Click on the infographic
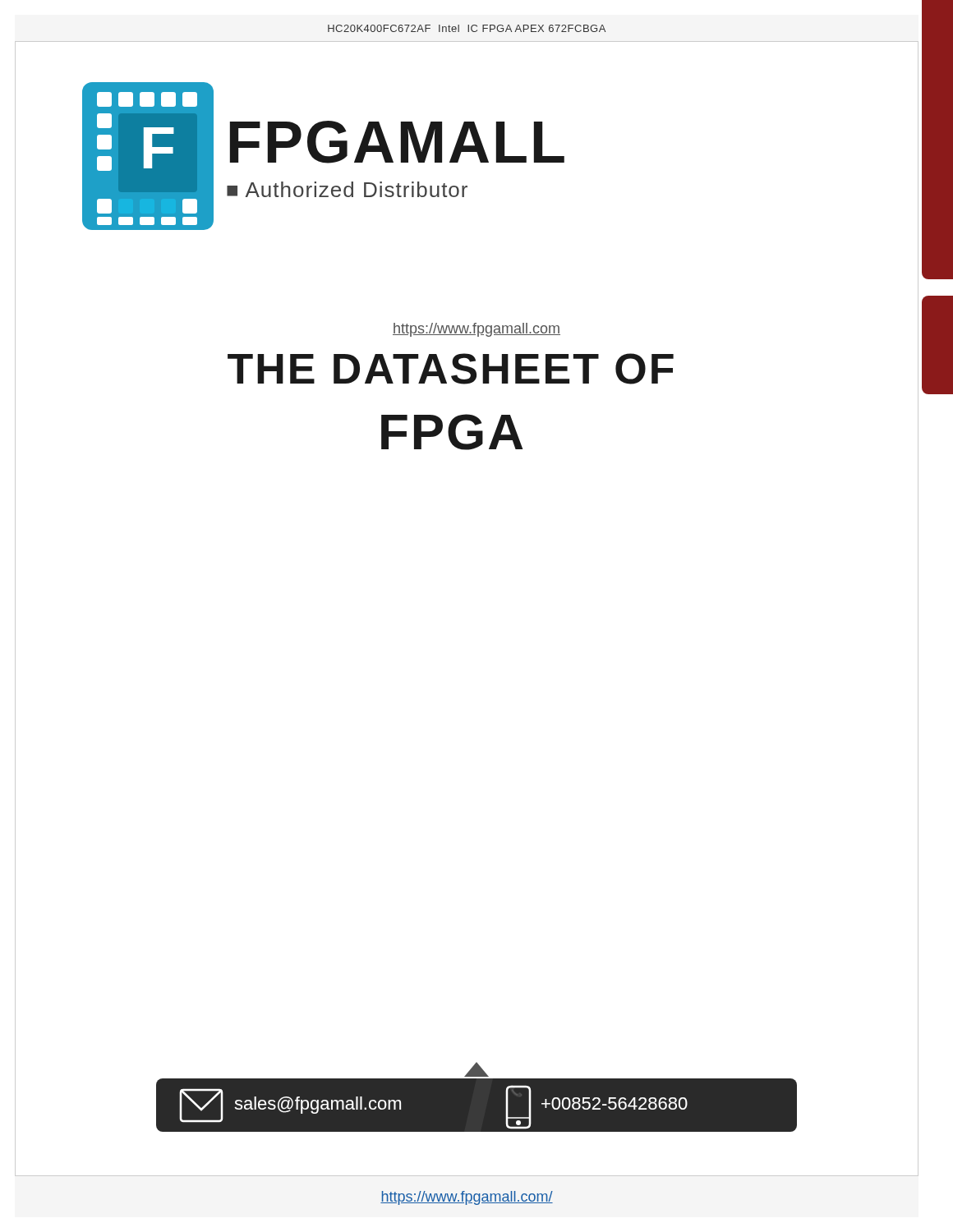 (x=476, y=1101)
